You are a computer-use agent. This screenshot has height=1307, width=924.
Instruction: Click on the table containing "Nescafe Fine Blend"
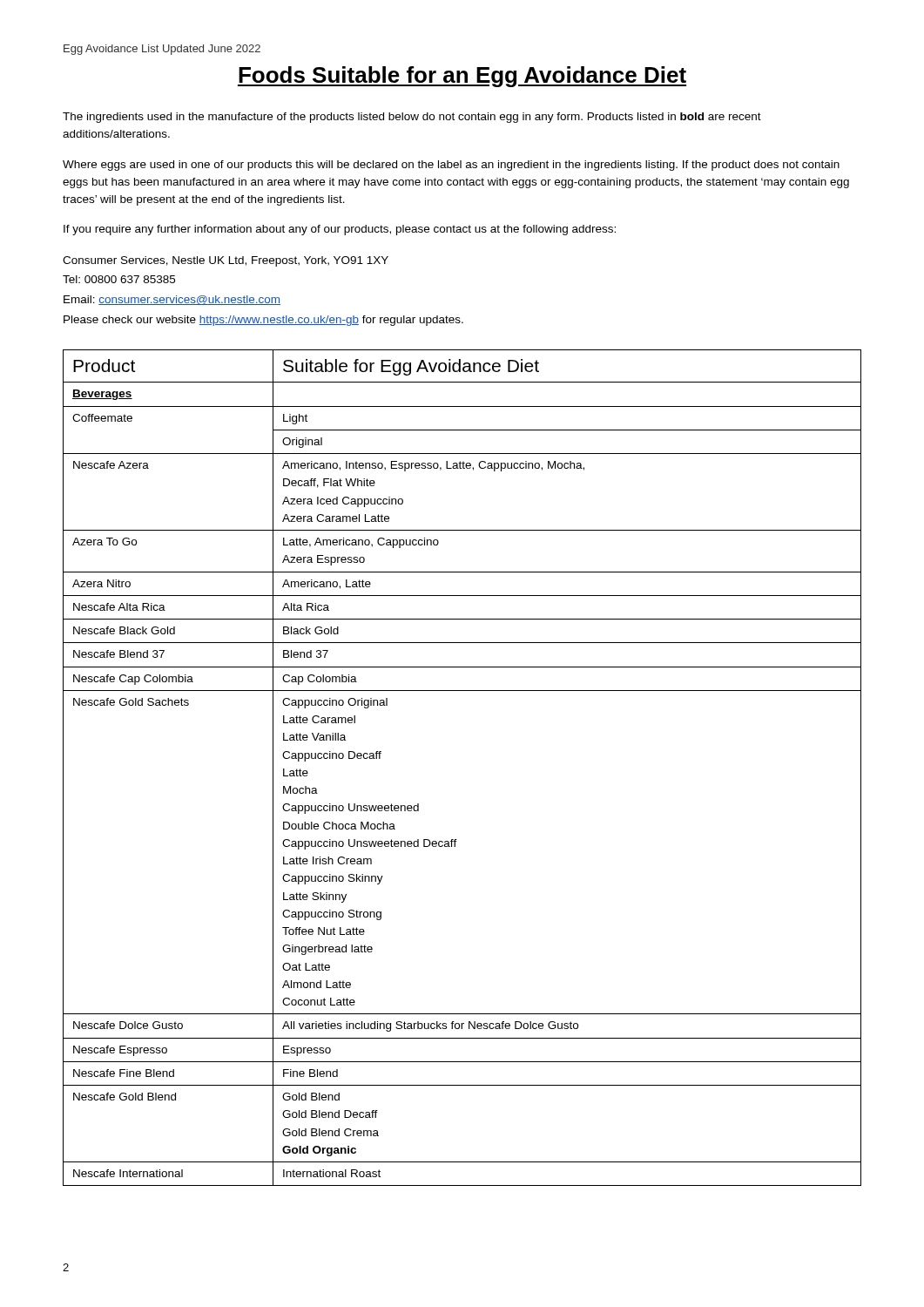(462, 768)
